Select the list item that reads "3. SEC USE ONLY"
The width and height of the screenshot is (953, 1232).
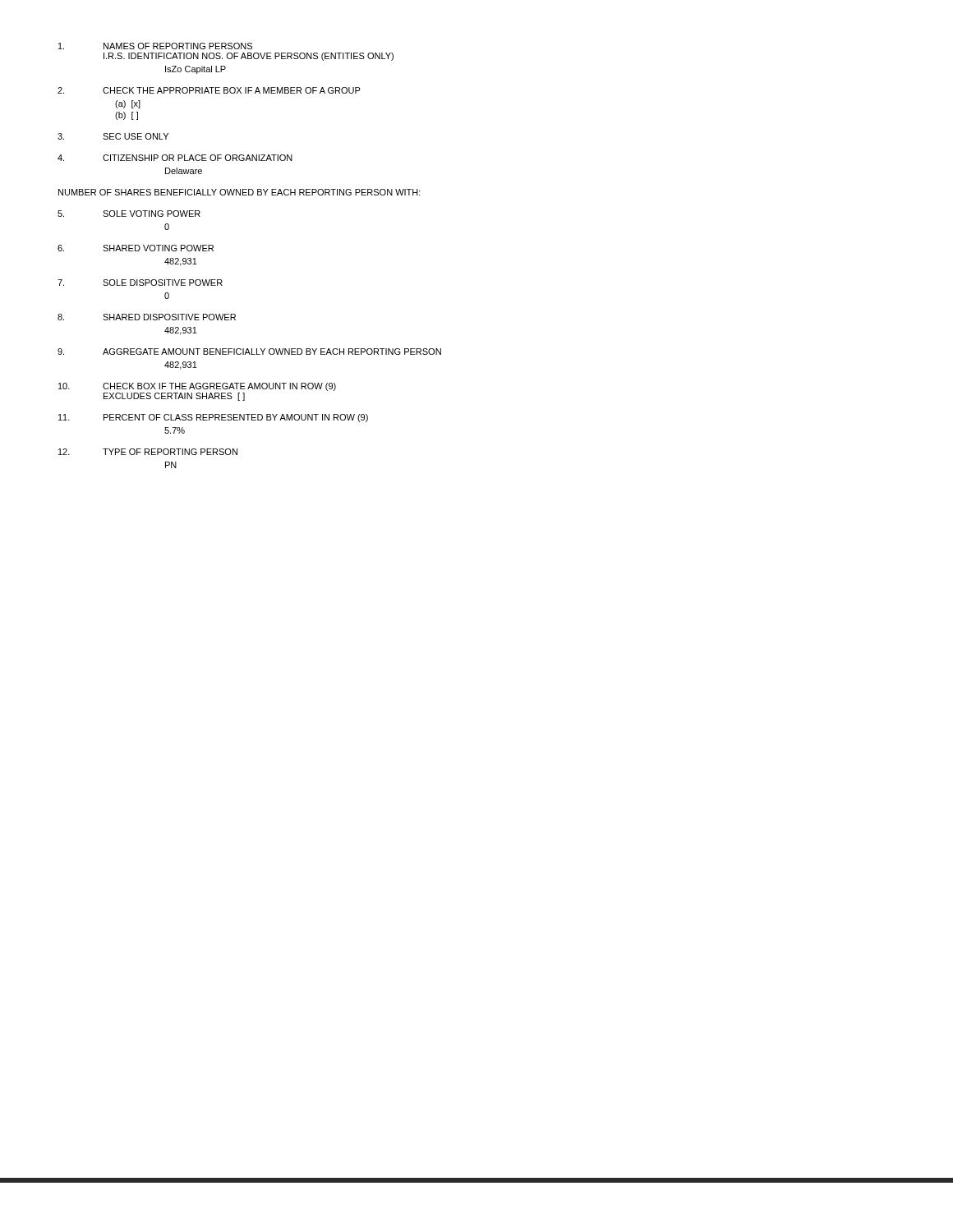[x=113, y=136]
